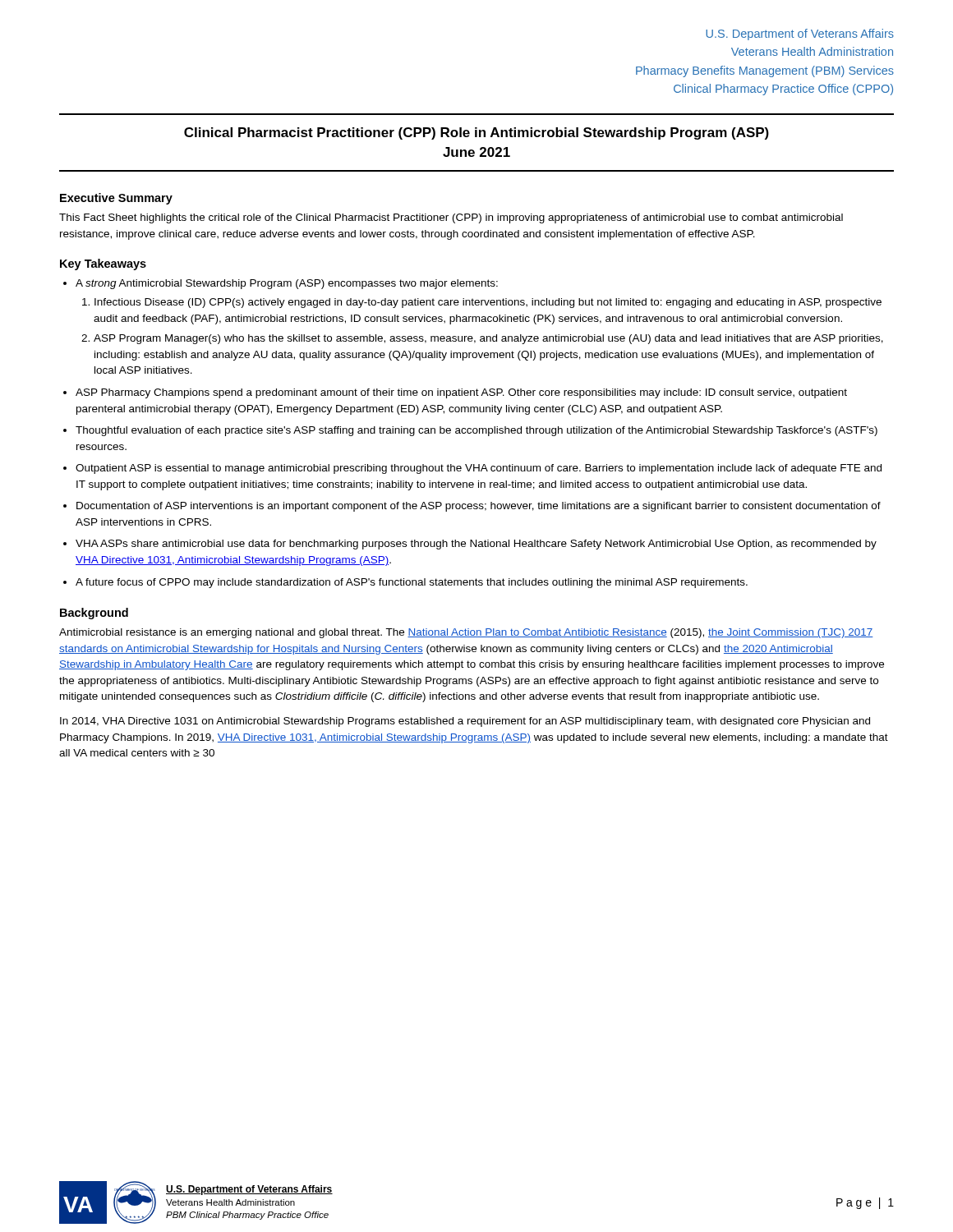
Task: Find the text starting "VHA ASPs share"
Action: pyautogui.click(x=476, y=552)
